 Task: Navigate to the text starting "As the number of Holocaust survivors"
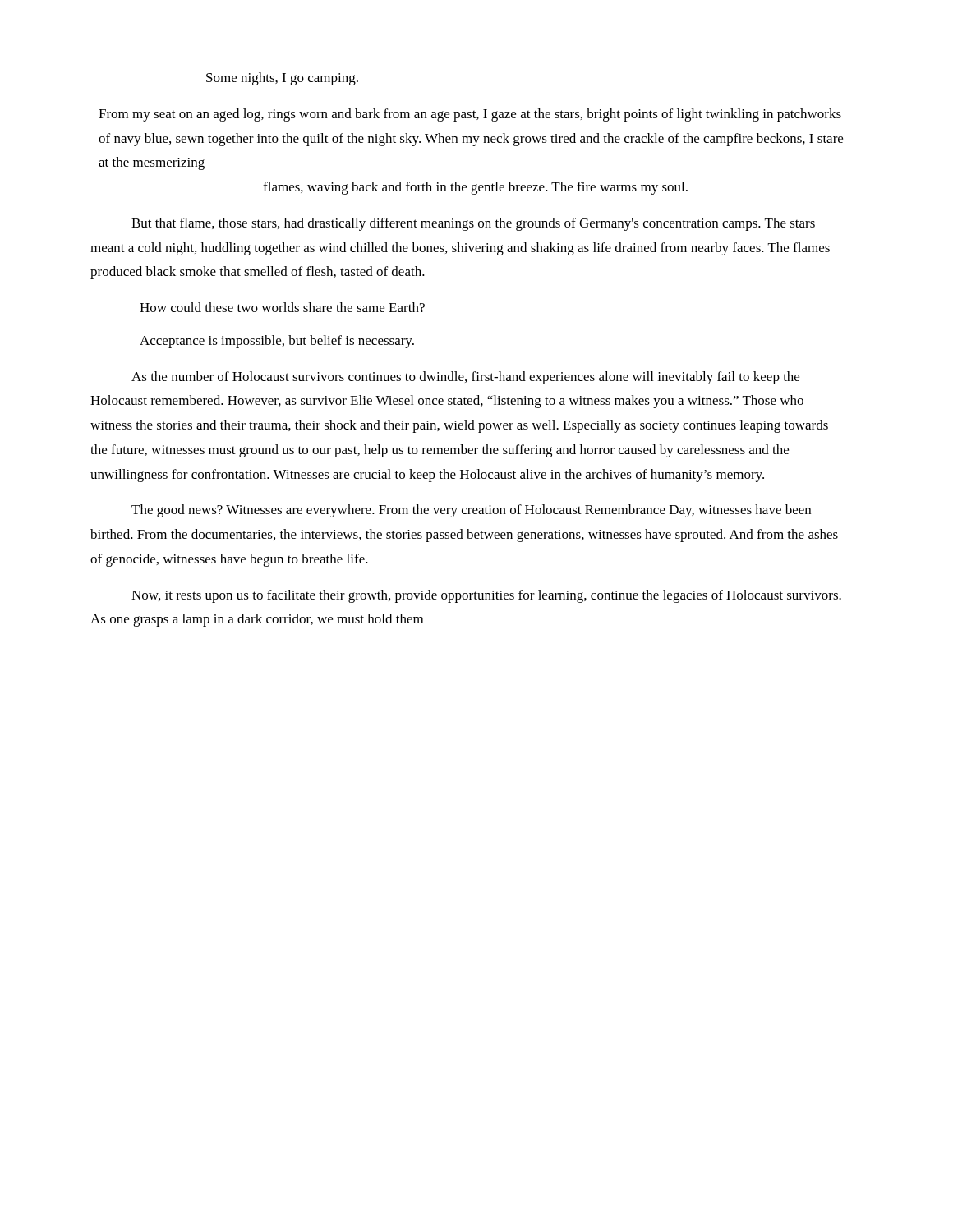click(x=468, y=425)
